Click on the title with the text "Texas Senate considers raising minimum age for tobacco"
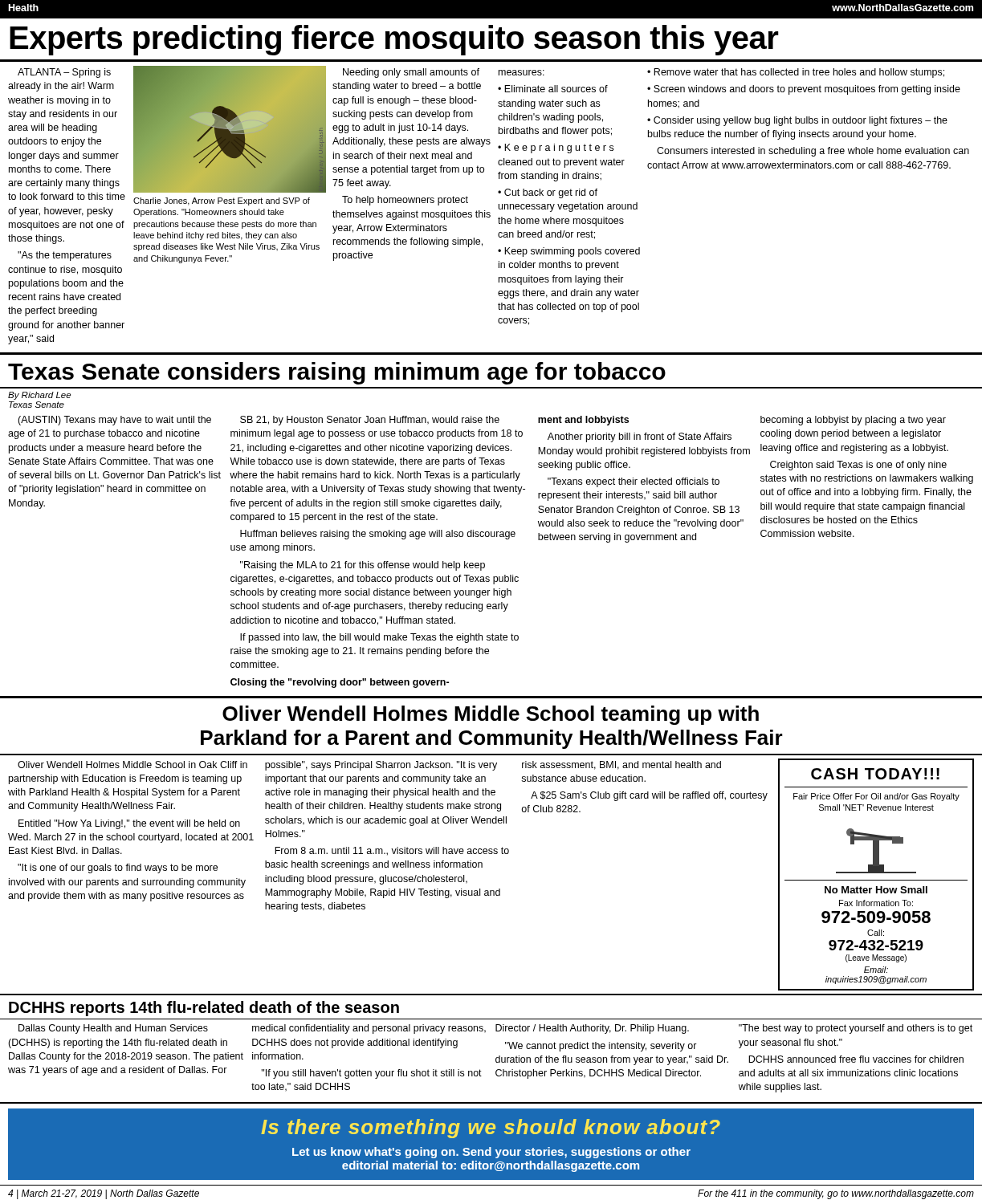The width and height of the screenshot is (982, 1204). click(x=337, y=371)
